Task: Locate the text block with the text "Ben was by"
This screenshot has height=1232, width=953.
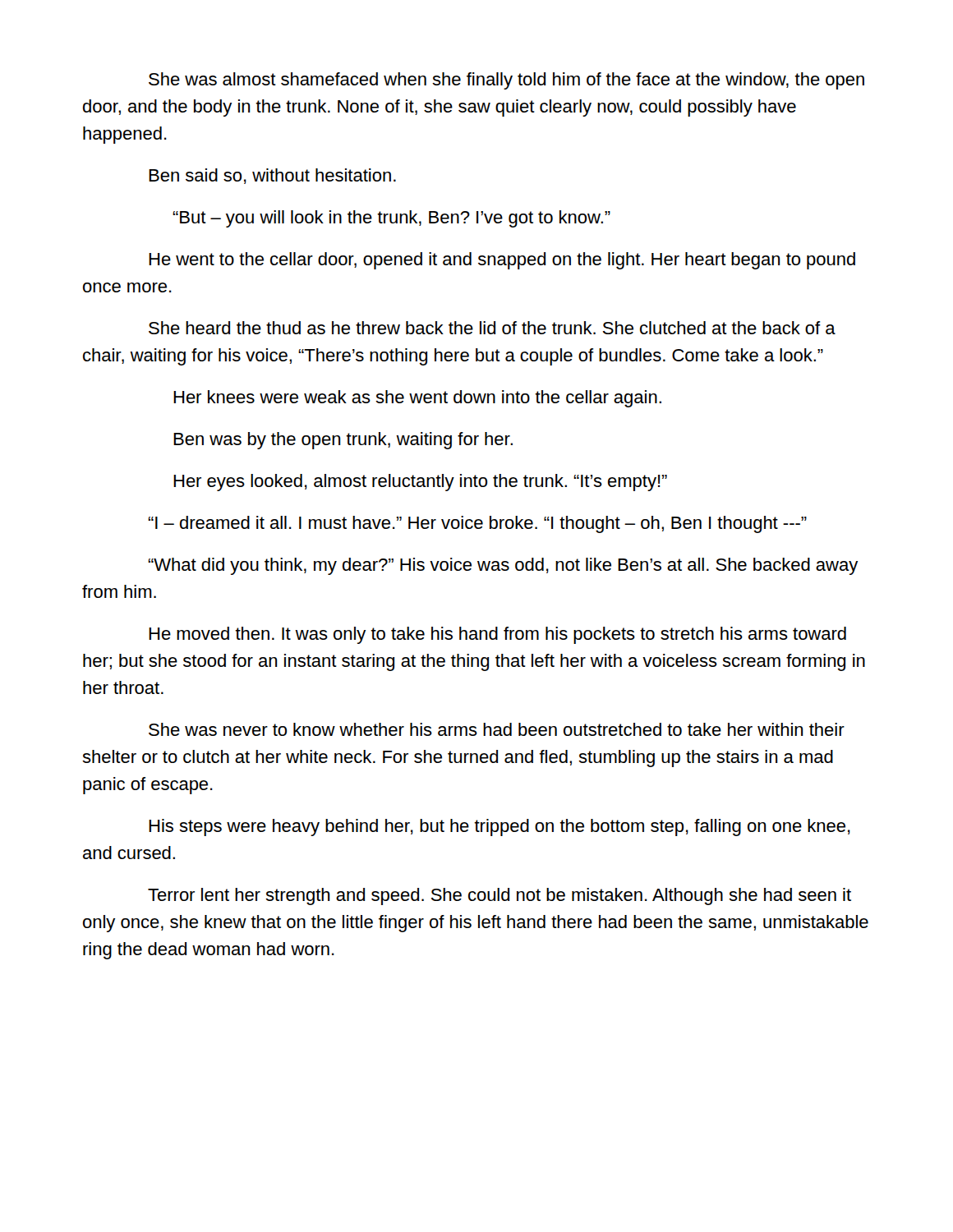Action: 476,439
